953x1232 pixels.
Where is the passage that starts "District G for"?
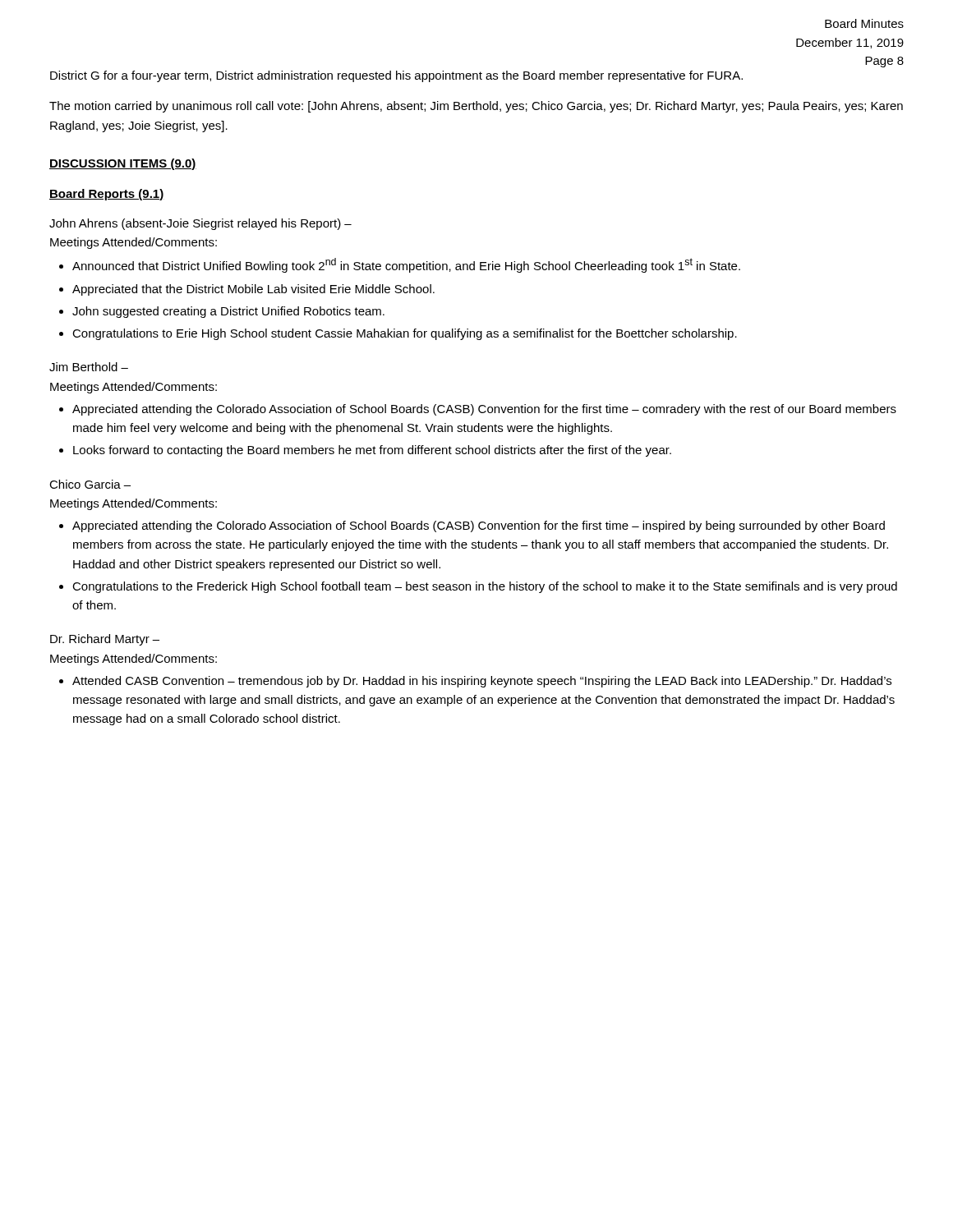pos(397,75)
